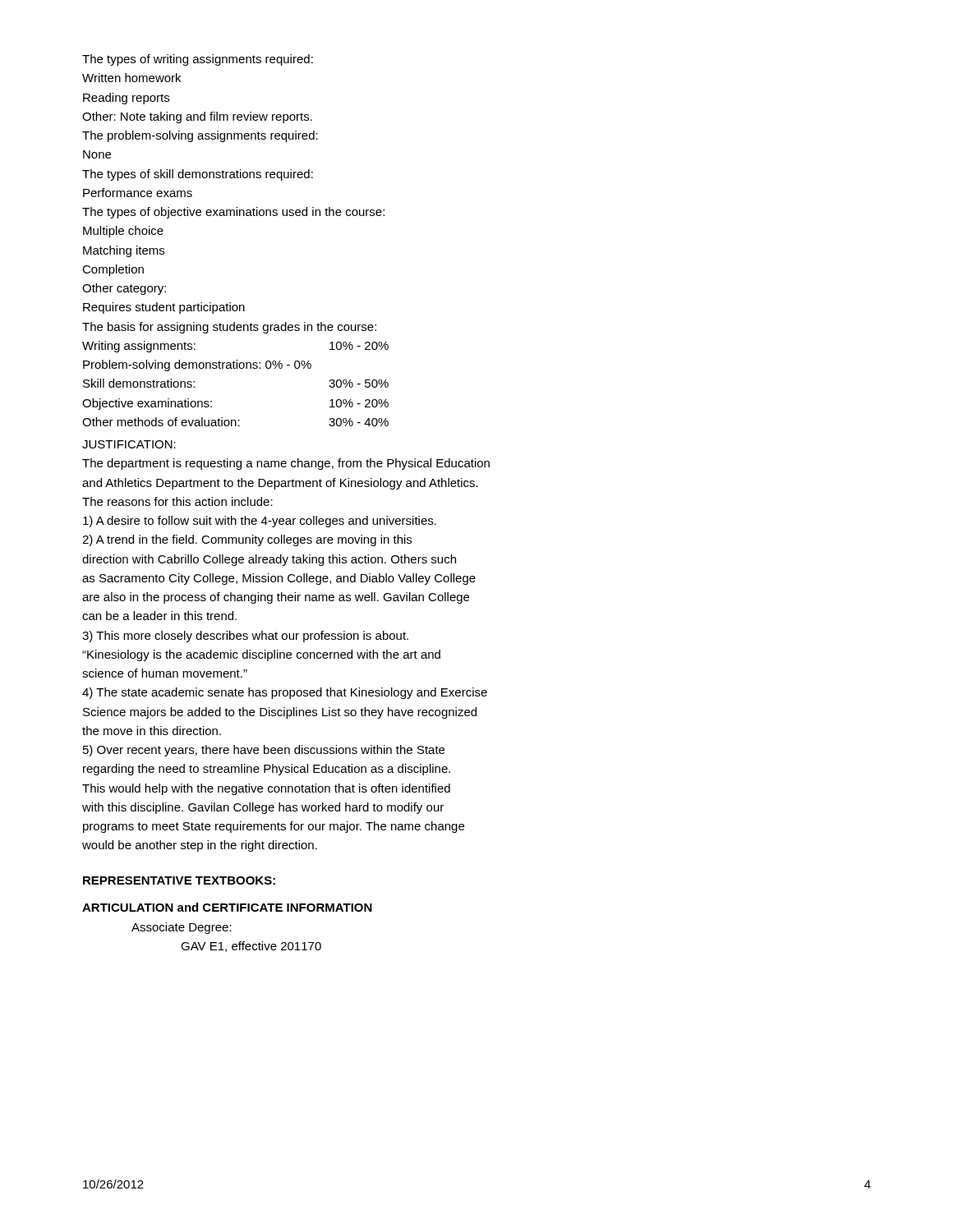Viewport: 953px width, 1232px height.
Task: Click on the passage starting "2) A trend in the field."
Action: pyautogui.click(x=279, y=578)
